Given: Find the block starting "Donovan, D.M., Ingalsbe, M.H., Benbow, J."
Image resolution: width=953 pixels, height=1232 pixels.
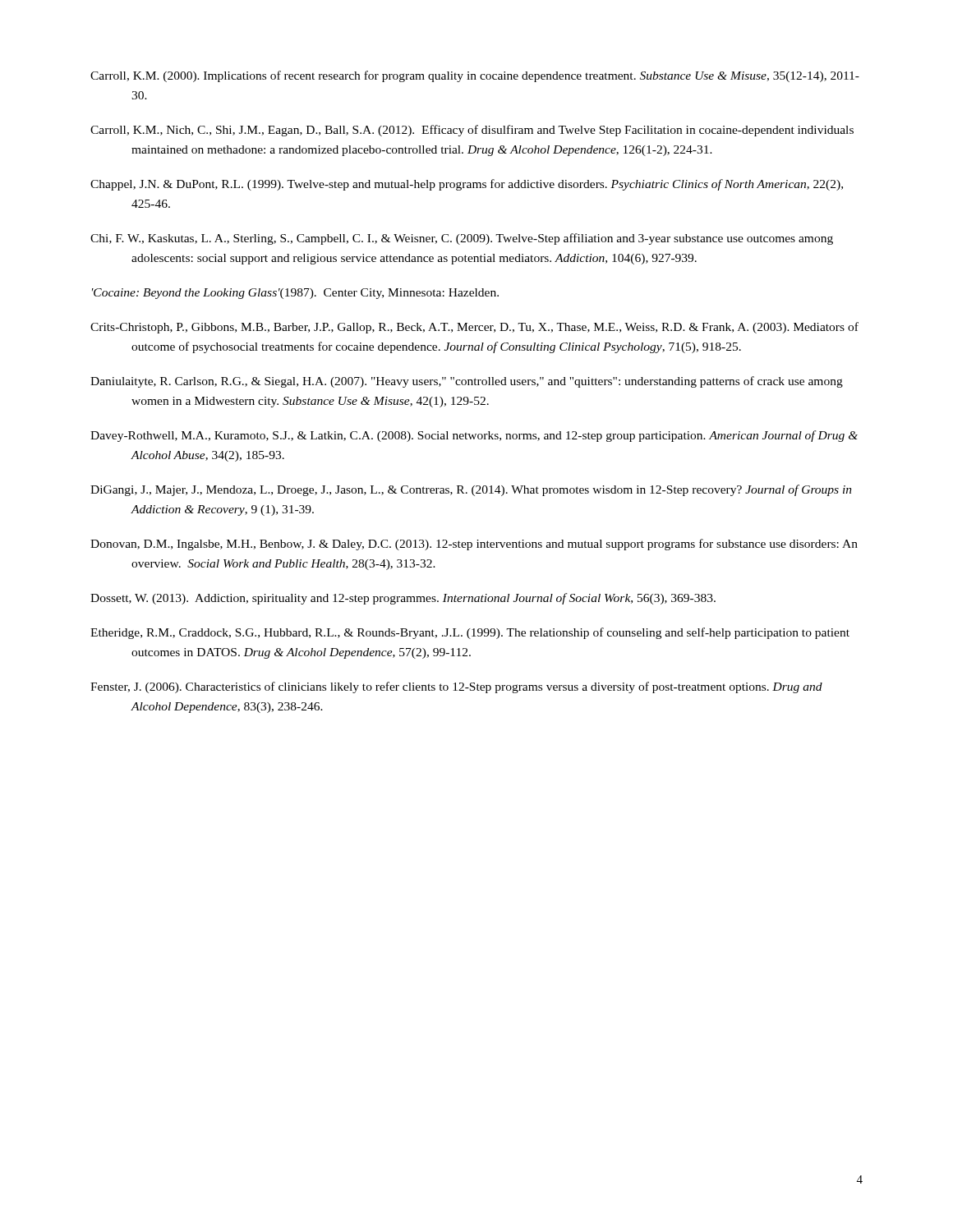Looking at the screenshot, I should point(474,553).
